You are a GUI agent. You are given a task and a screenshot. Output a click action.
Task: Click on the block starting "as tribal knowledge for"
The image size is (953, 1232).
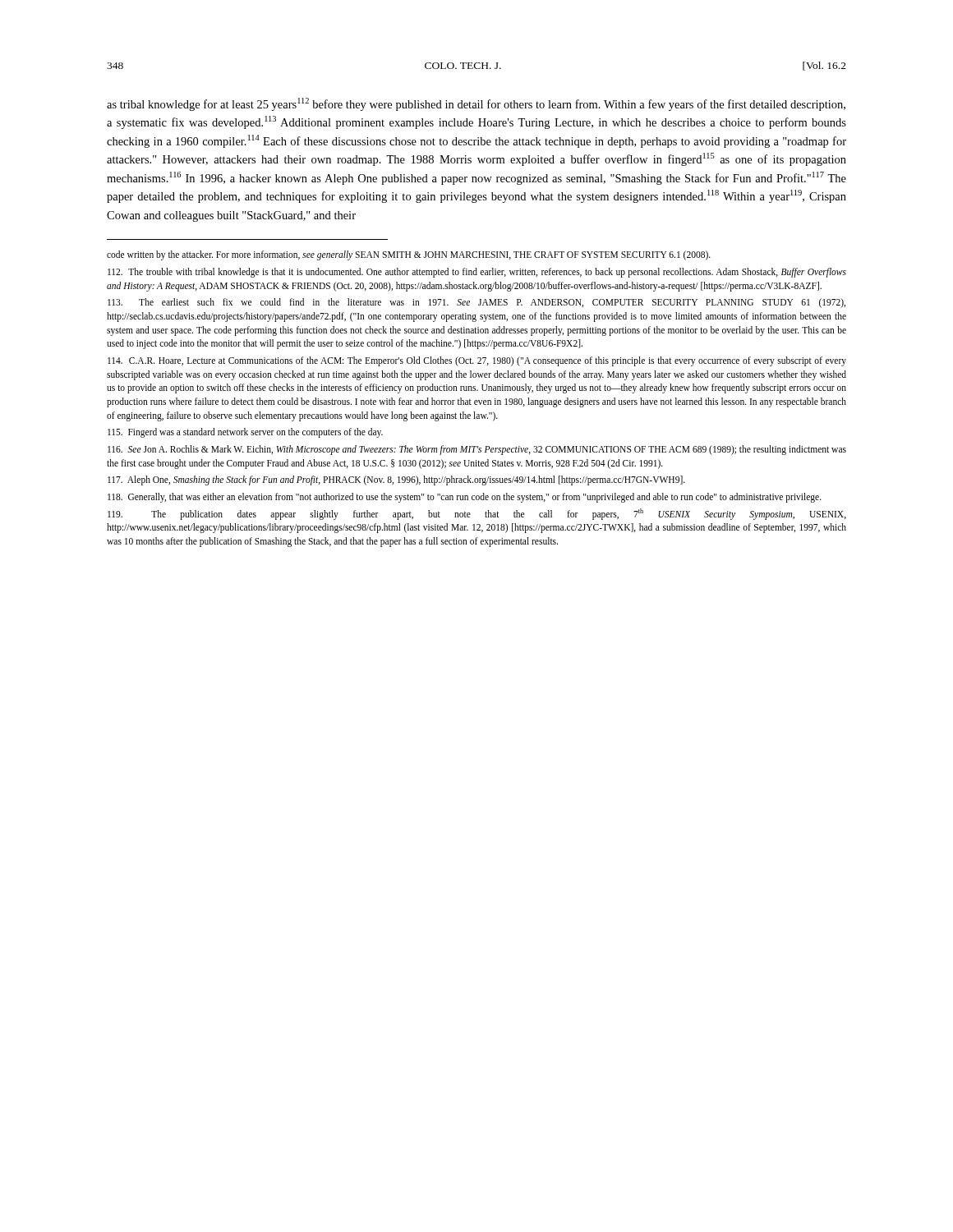point(476,160)
